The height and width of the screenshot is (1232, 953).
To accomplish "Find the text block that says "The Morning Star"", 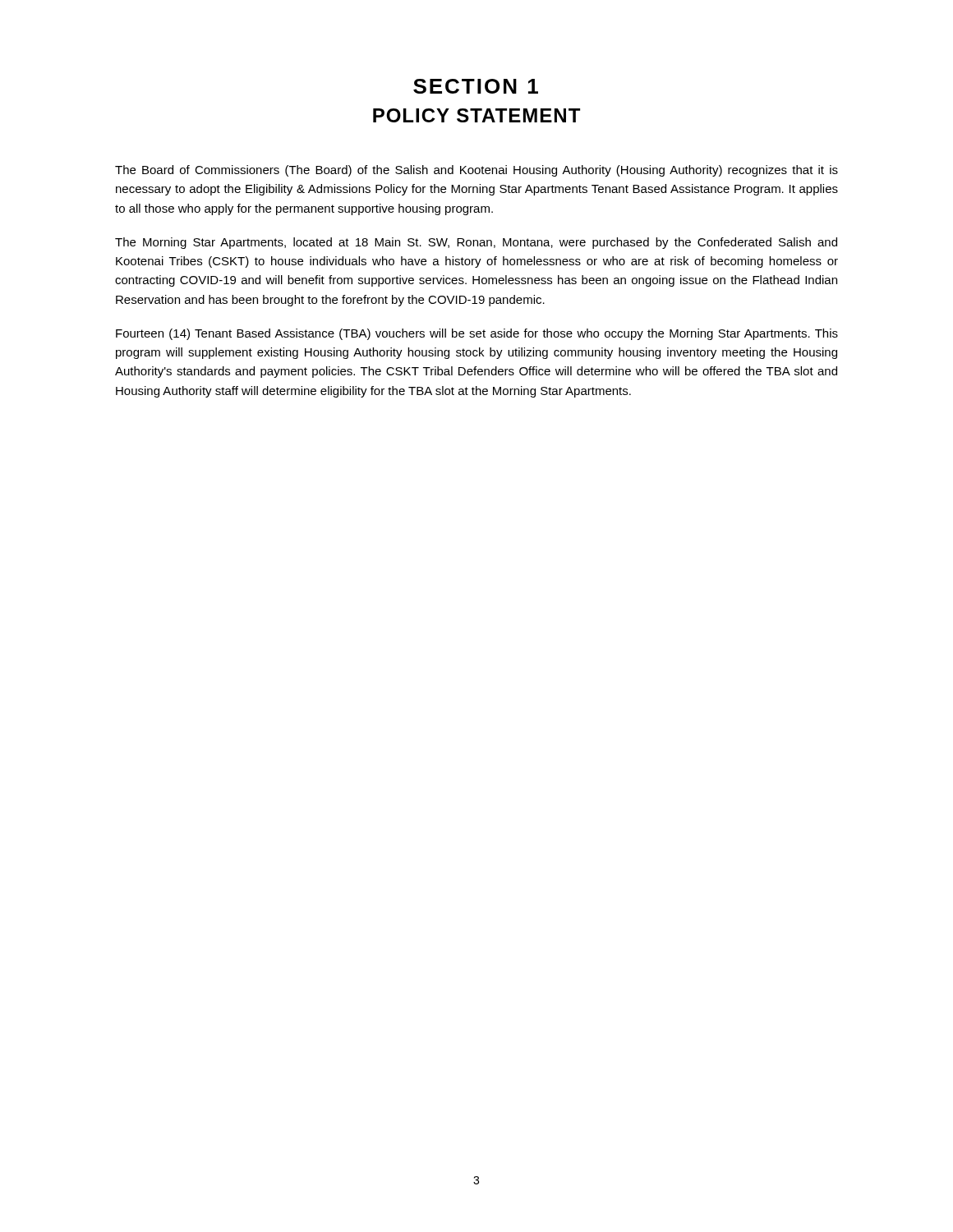I will click(476, 270).
